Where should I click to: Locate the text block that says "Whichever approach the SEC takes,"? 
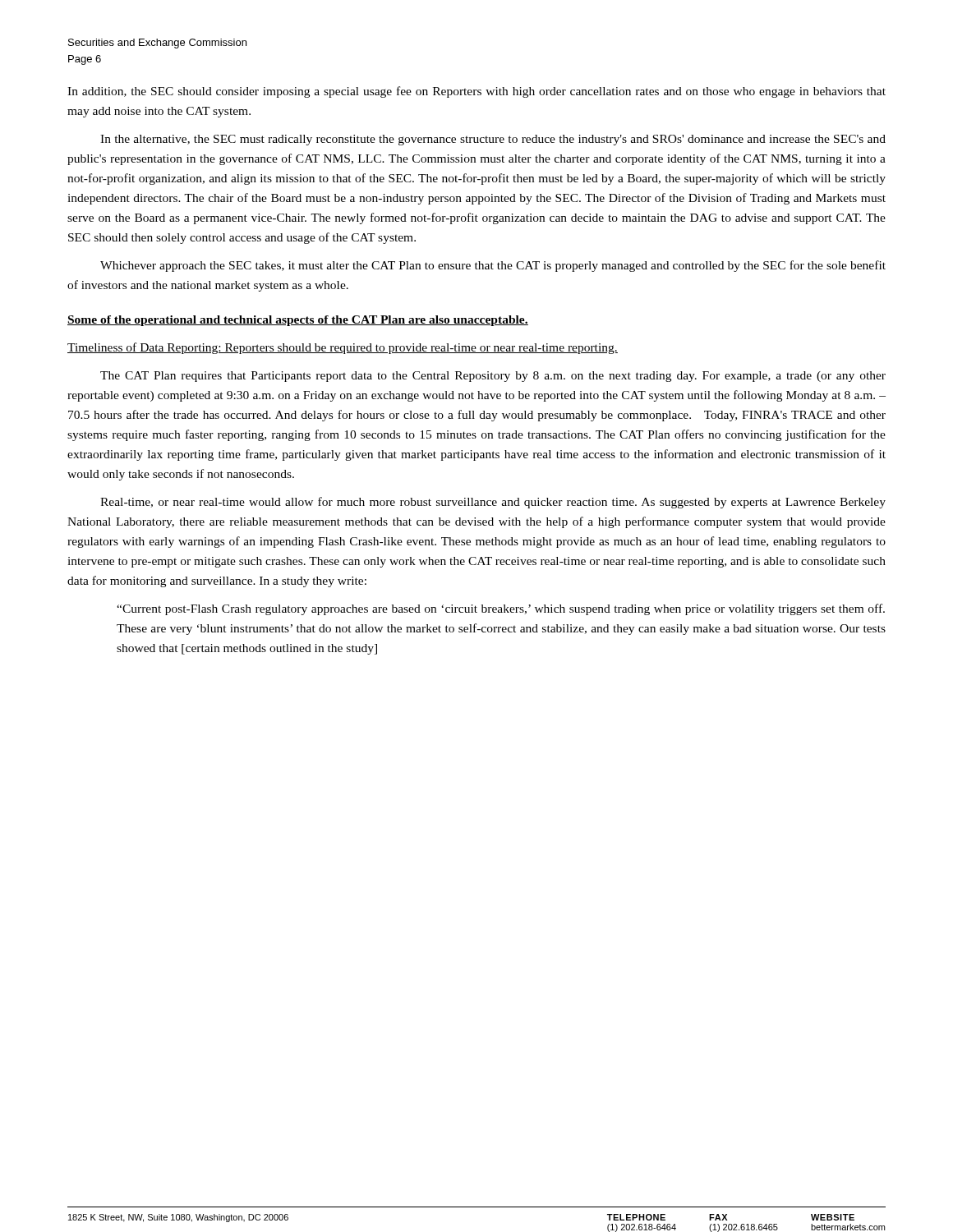click(476, 275)
